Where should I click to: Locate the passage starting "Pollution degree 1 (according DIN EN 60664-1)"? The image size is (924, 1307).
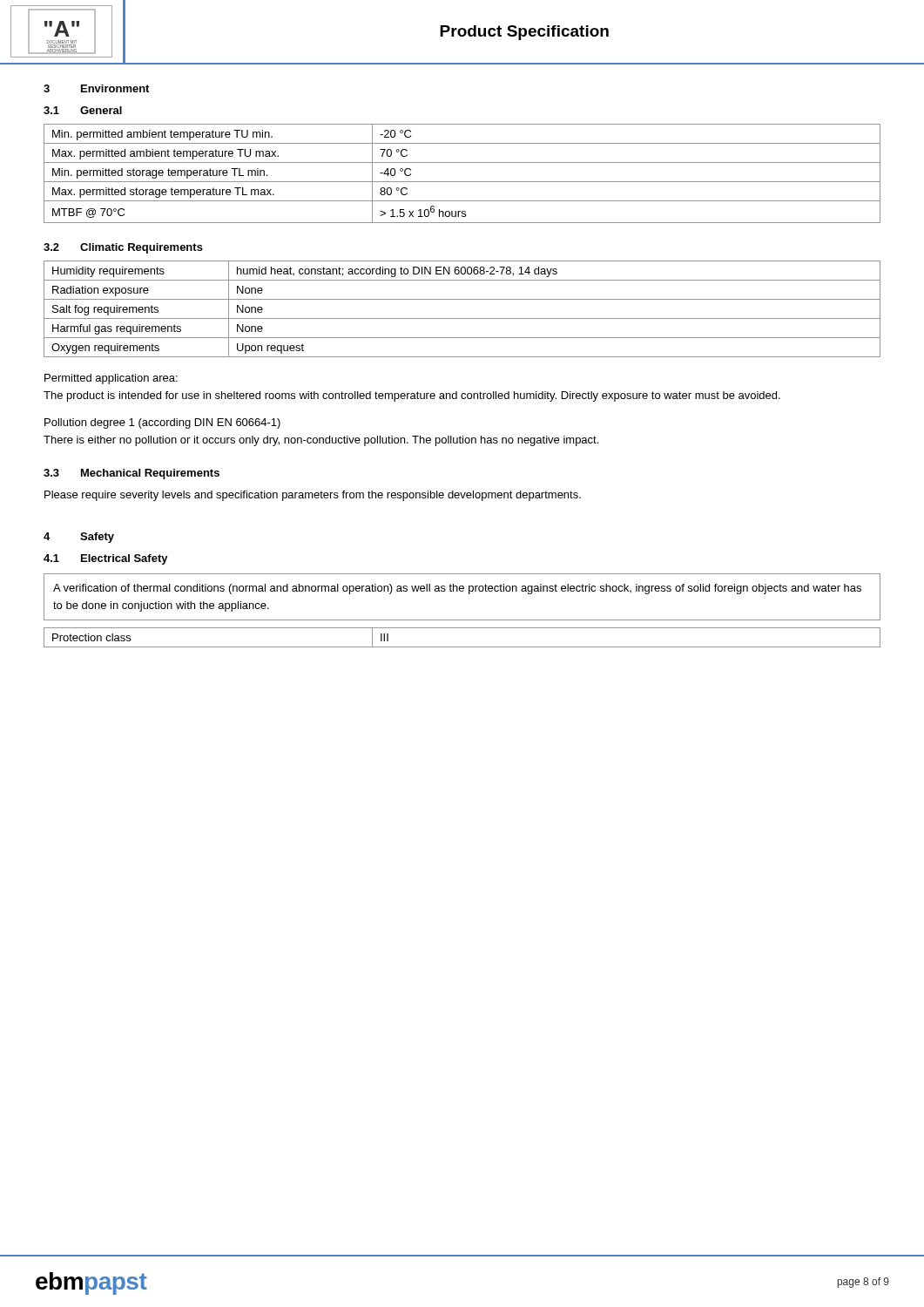pos(322,431)
